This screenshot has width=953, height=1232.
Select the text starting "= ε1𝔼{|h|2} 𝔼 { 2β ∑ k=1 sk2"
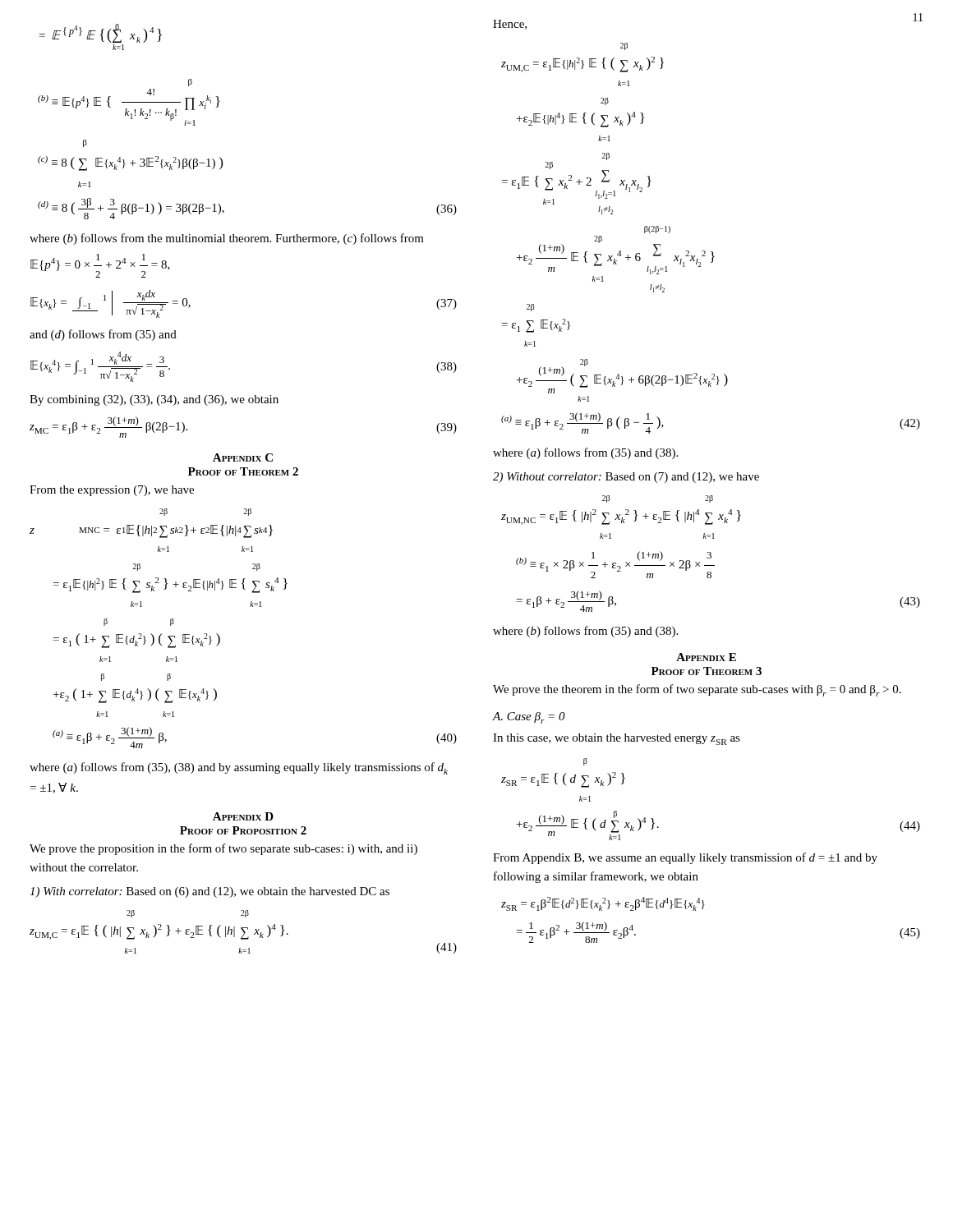(171, 585)
